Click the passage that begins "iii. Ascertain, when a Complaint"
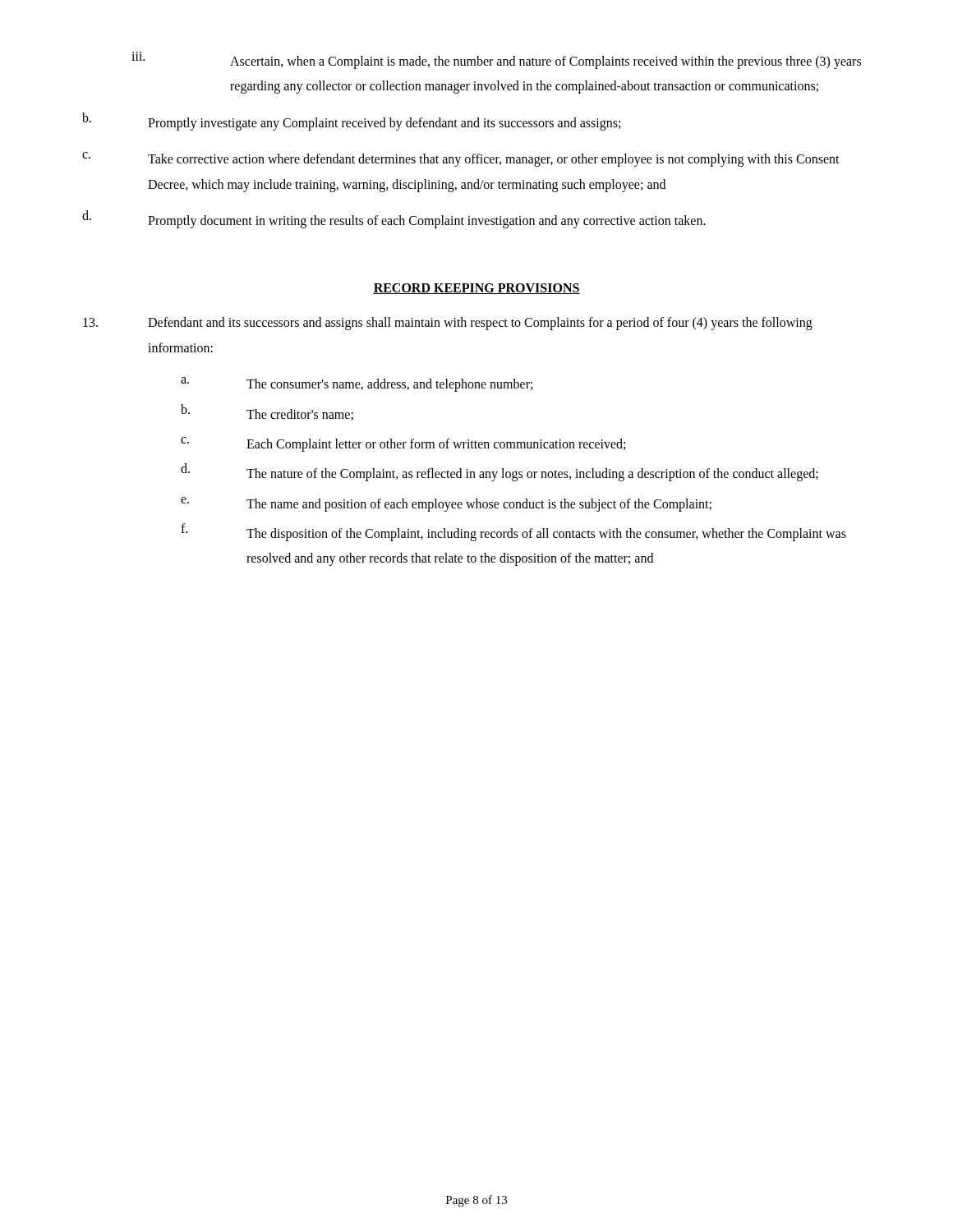Screen dimensions: 1232x953 pos(476,74)
